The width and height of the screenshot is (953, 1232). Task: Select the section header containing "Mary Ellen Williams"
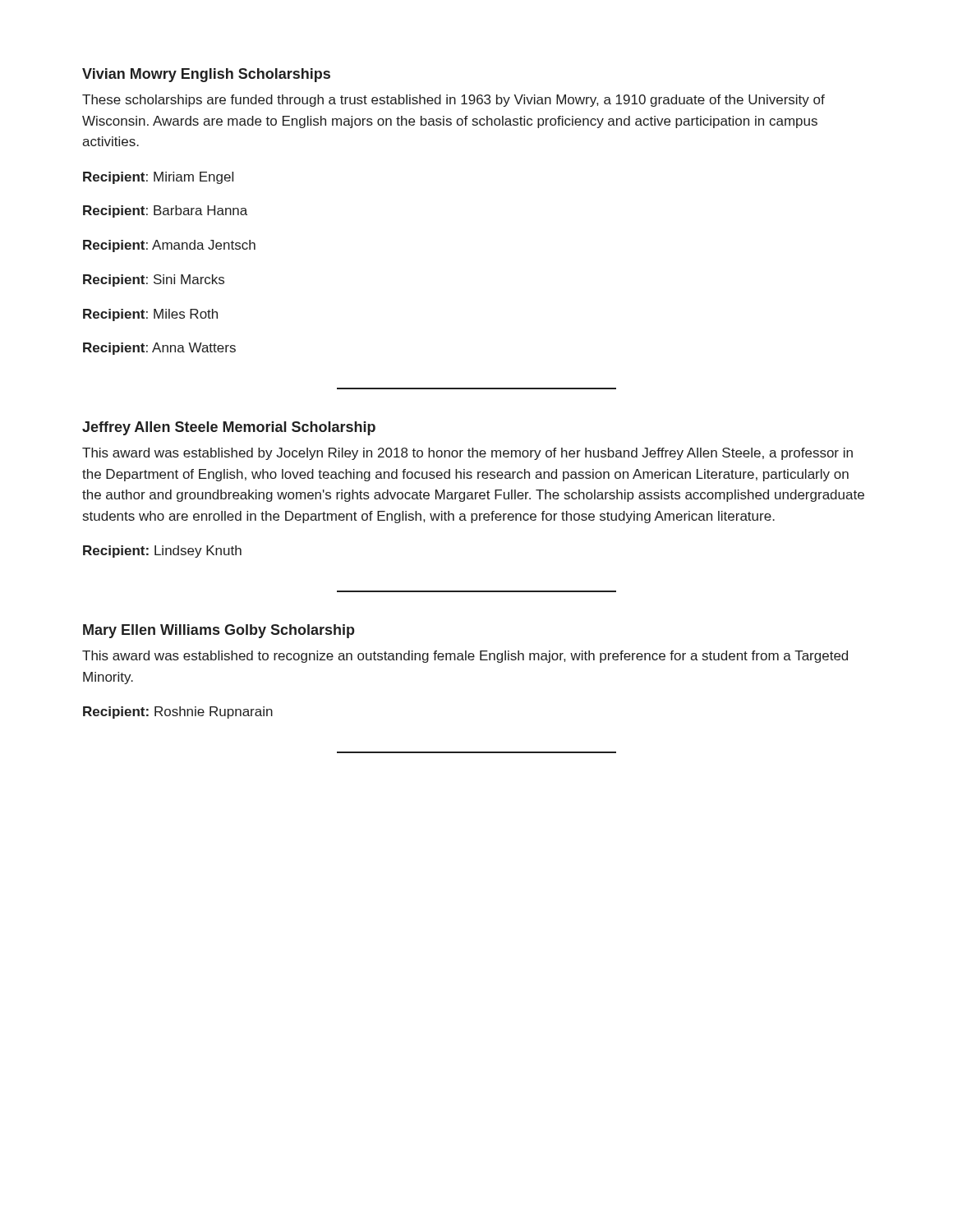(219, 630)
